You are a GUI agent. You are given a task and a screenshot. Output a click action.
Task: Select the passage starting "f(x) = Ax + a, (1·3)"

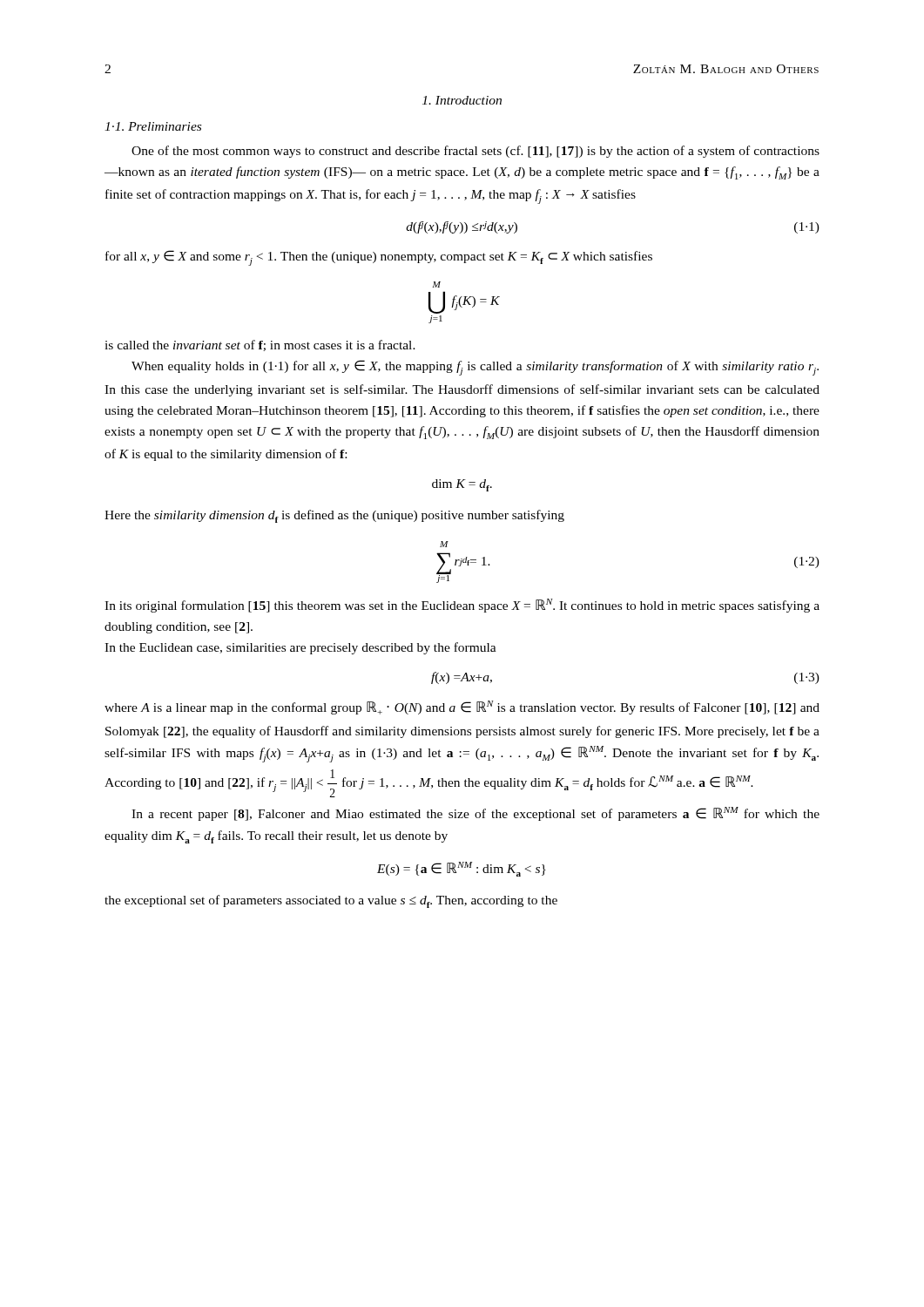[x=462, y=677]
